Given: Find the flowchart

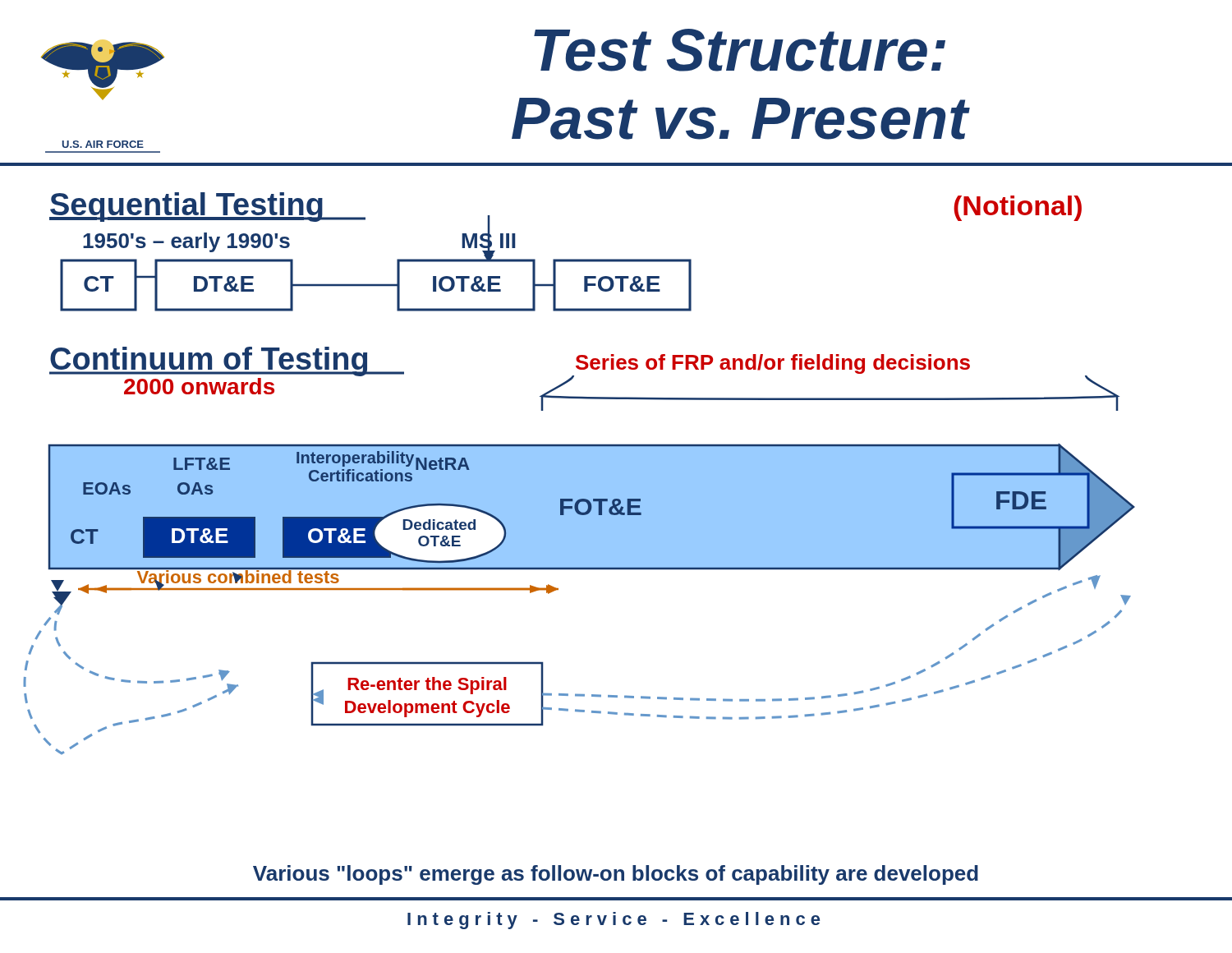Looking at the screenshot, I should pos(616,523).
